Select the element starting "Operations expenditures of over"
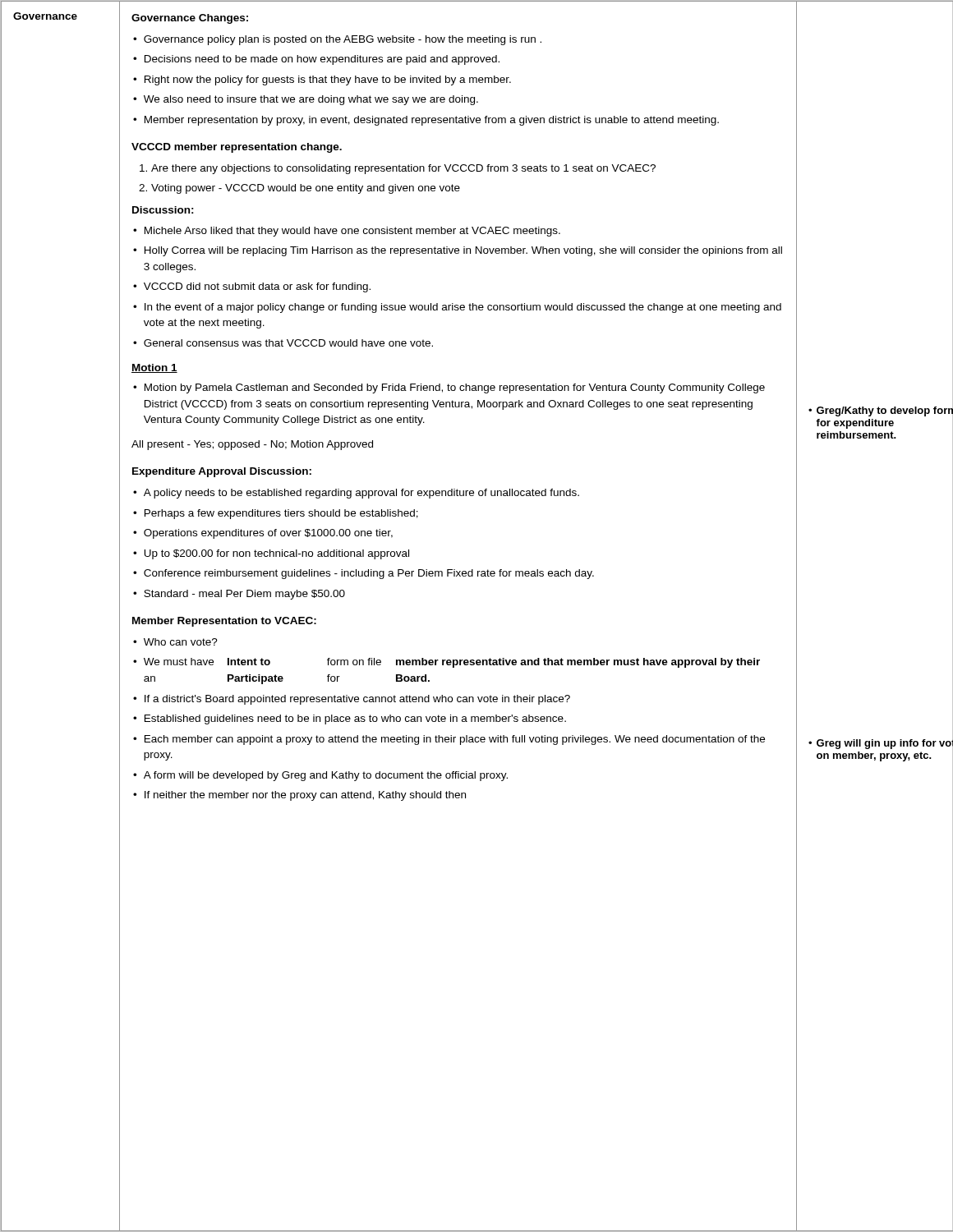Screen dimensions: 1232x953 coord(268,533)
